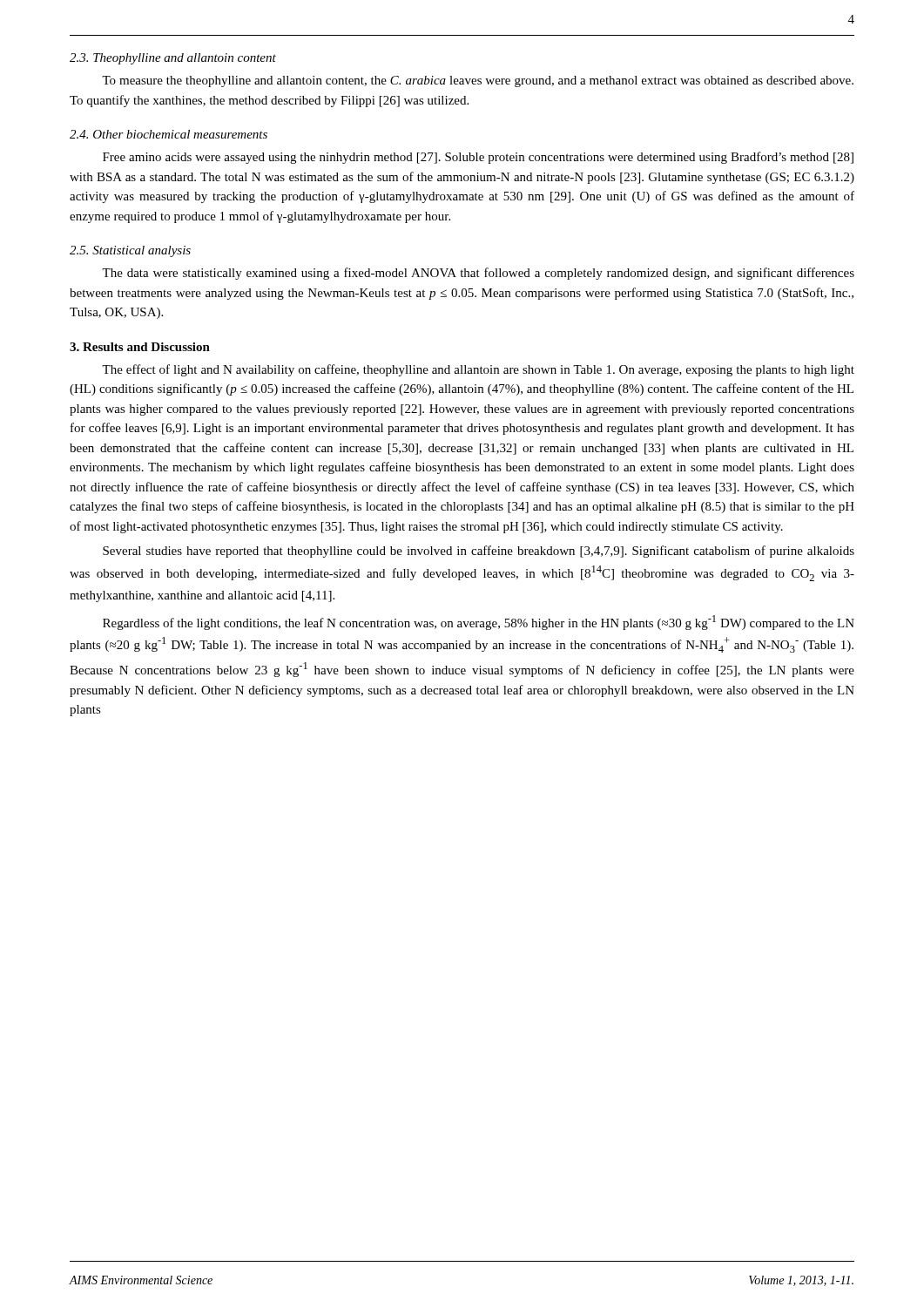Select the passage starting "The data were"

point(462,293)
